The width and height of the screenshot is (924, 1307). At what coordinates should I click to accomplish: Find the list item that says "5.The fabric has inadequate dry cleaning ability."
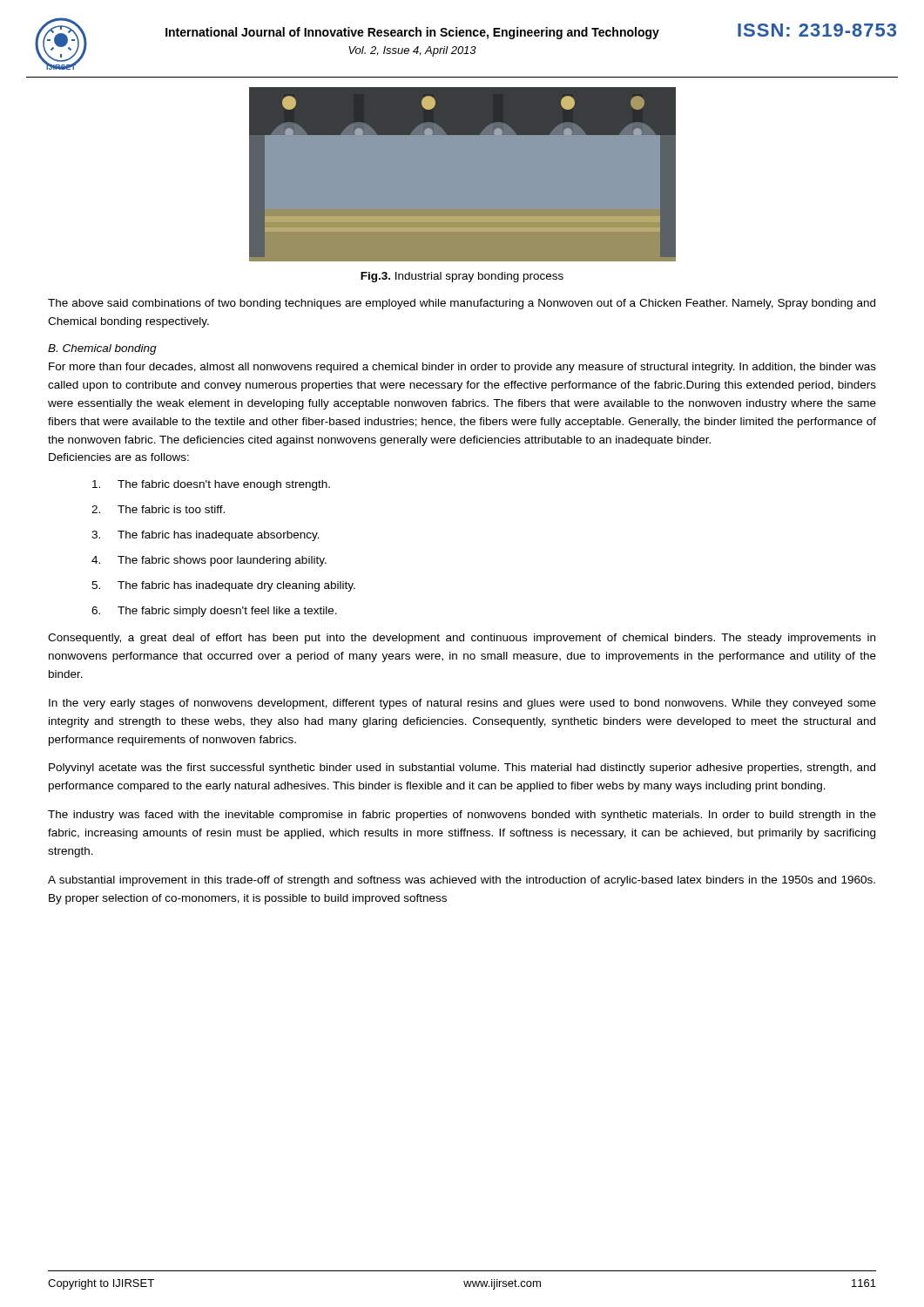(x=224, y=586)
